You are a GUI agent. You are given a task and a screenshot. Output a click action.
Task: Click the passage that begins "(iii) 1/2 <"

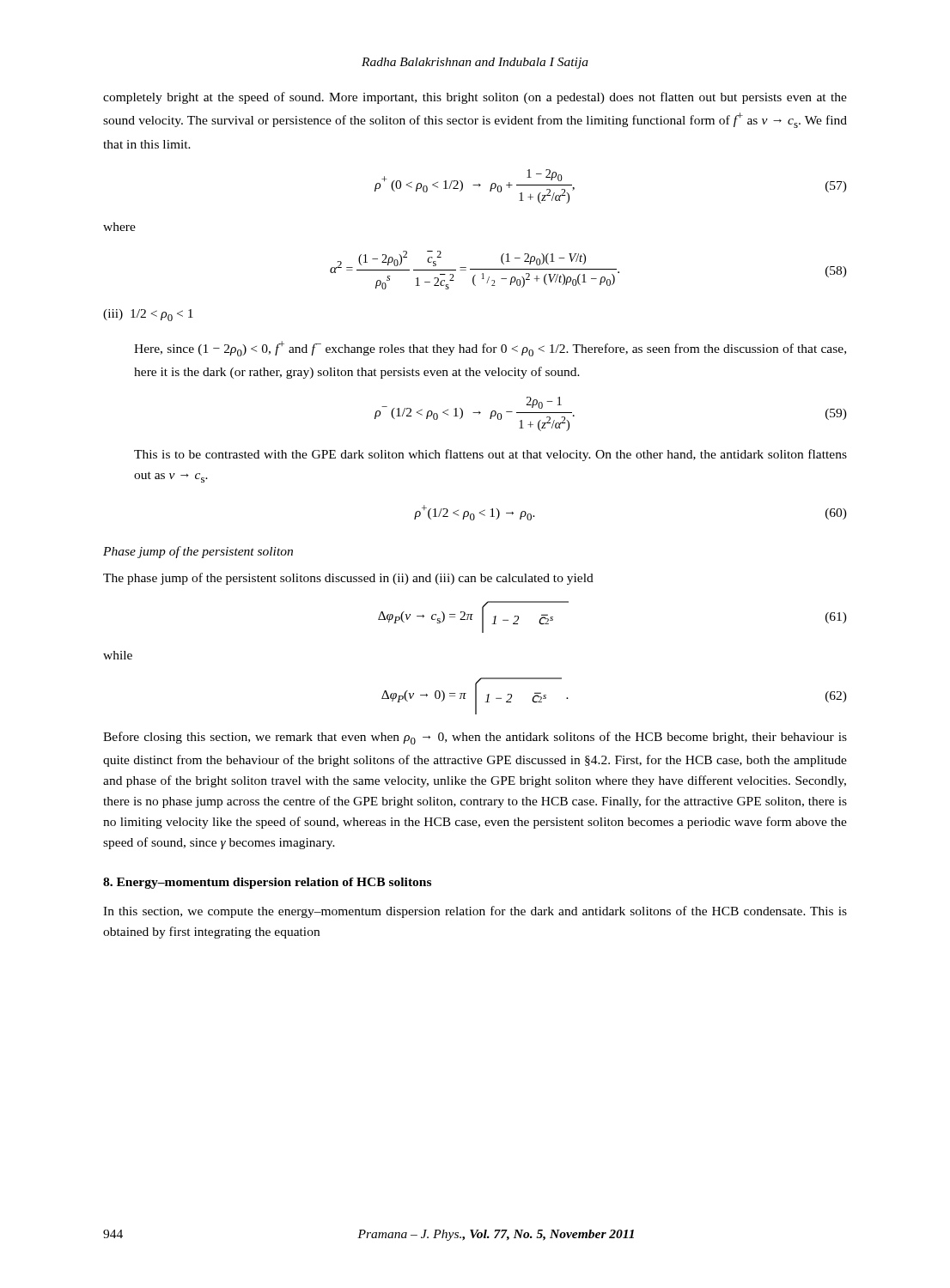[148, 315]
